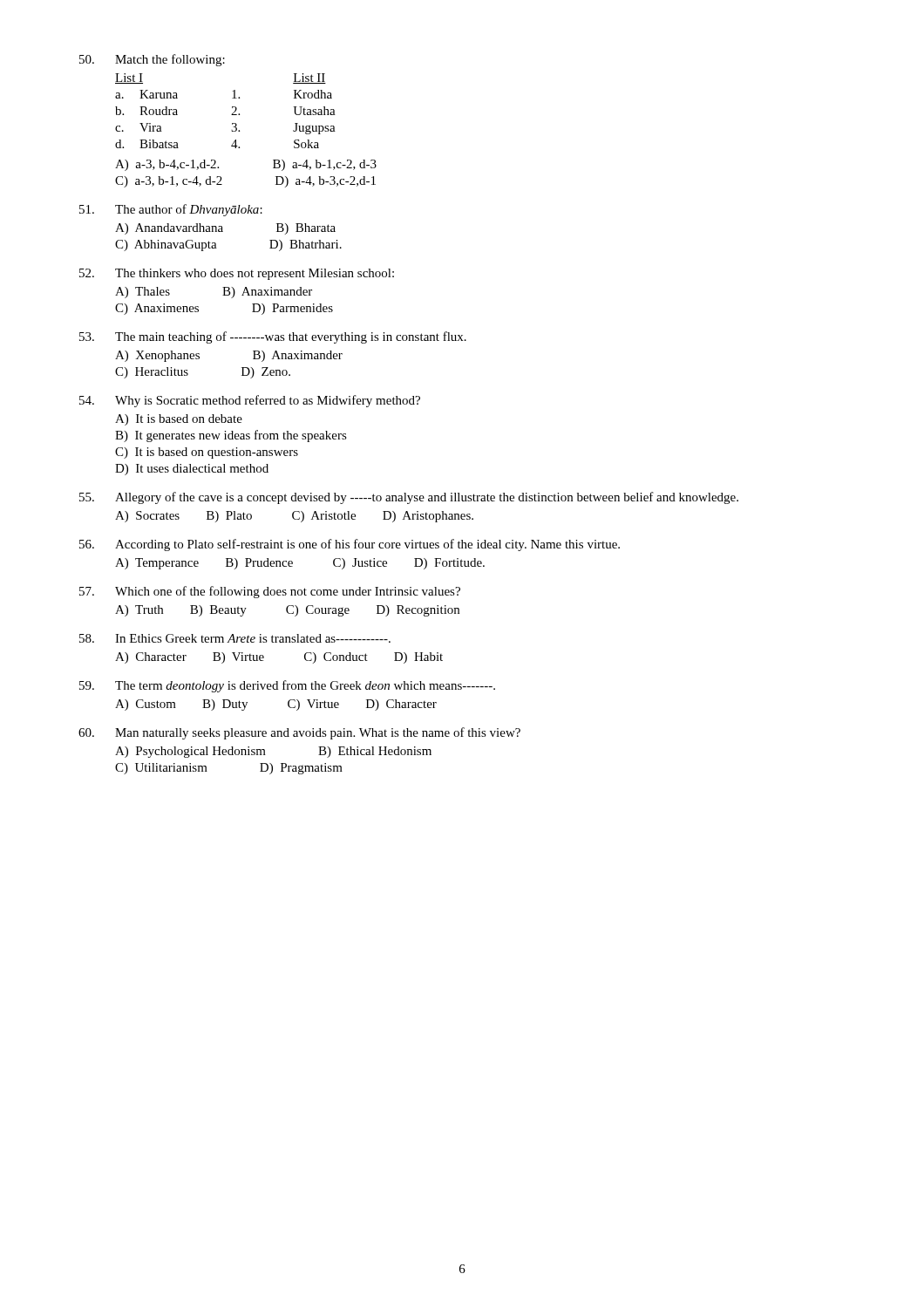The image size is (924, 1308).
Task: Find the list item that reads "56. According to"
Action: click(x=462, y=554)
